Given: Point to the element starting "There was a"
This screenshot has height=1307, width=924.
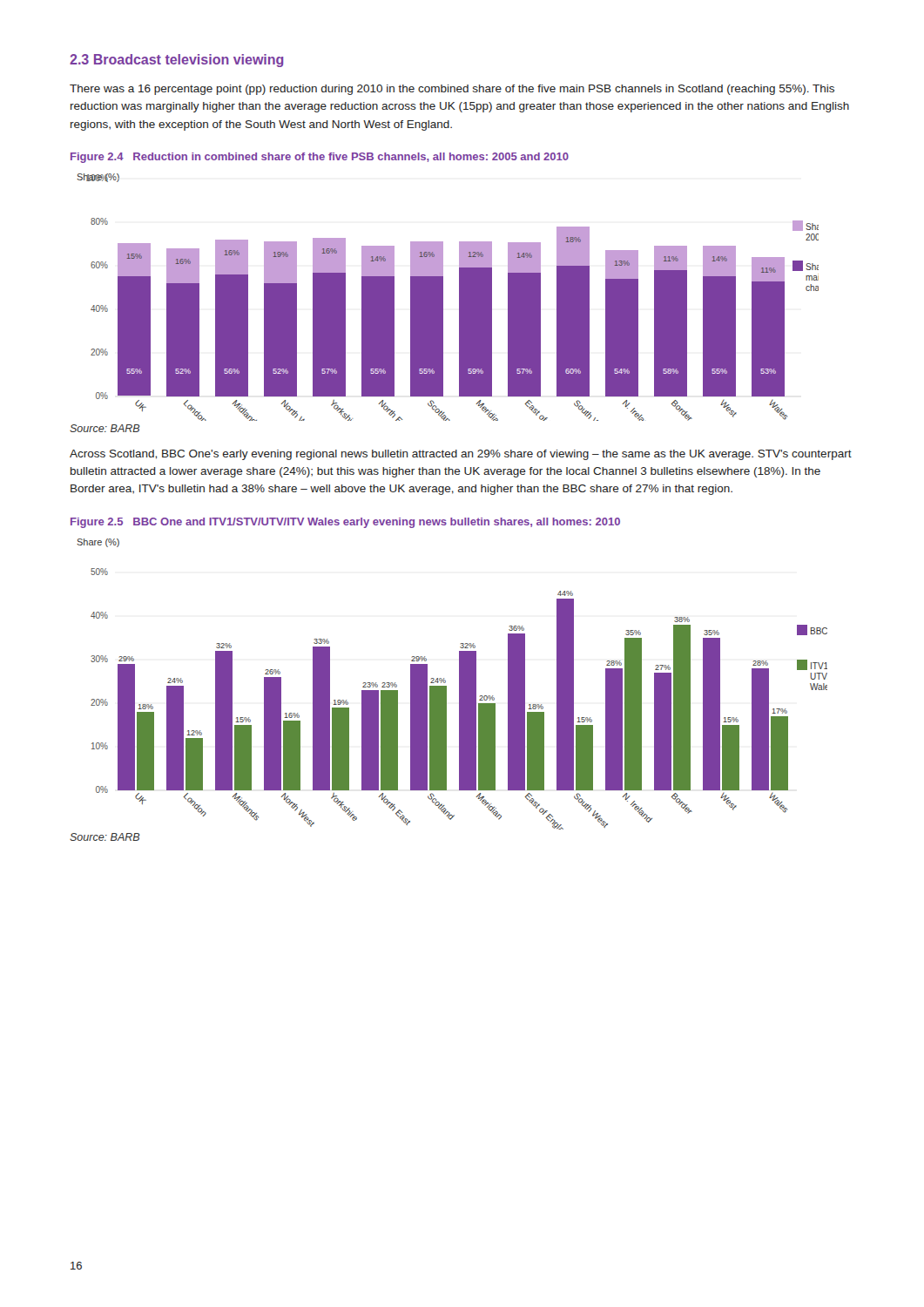Looking at the screenshot, I should (x=460, y=106).
